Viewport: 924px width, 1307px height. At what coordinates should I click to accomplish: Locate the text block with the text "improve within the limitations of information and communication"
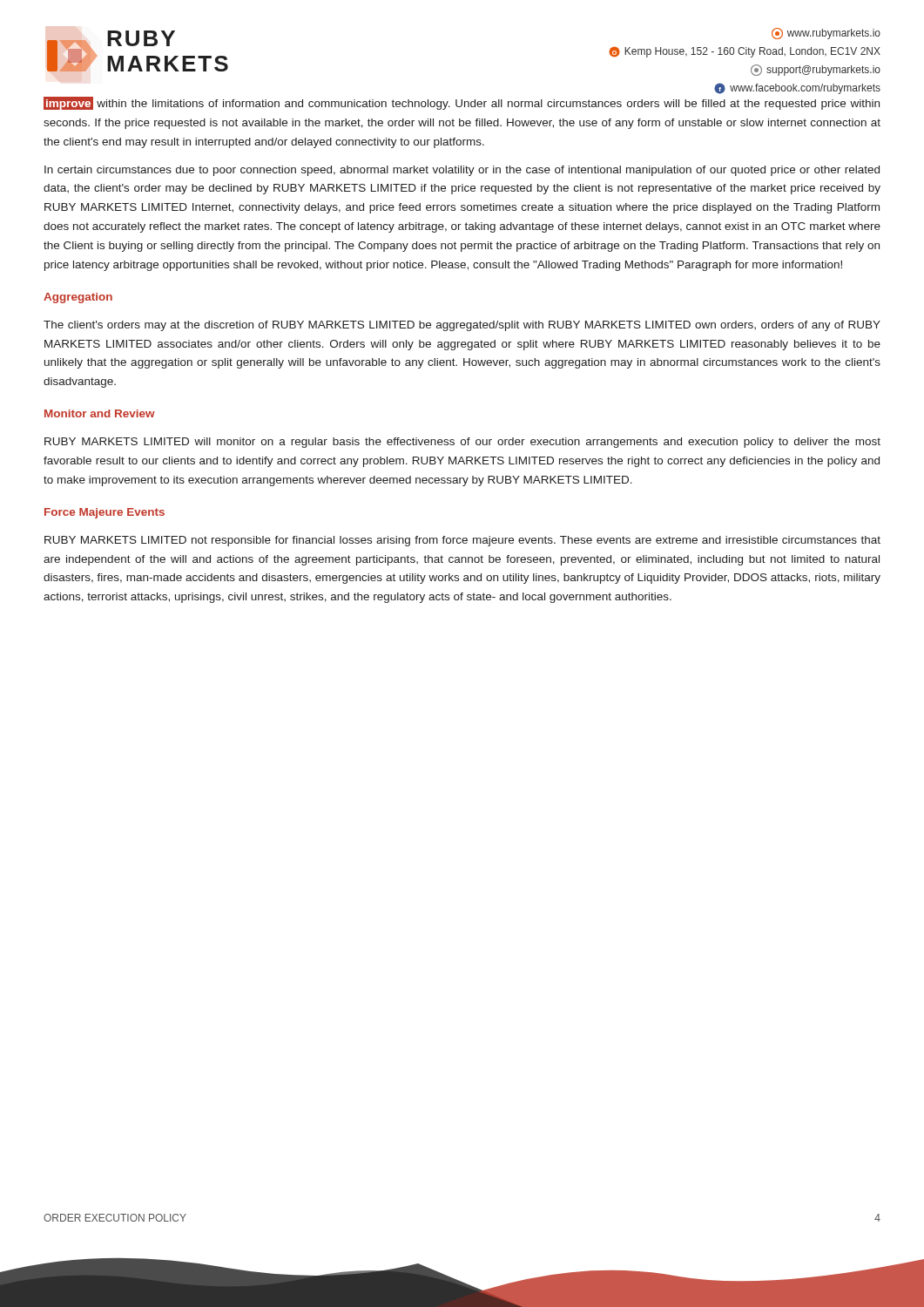[x=462, y=122]
